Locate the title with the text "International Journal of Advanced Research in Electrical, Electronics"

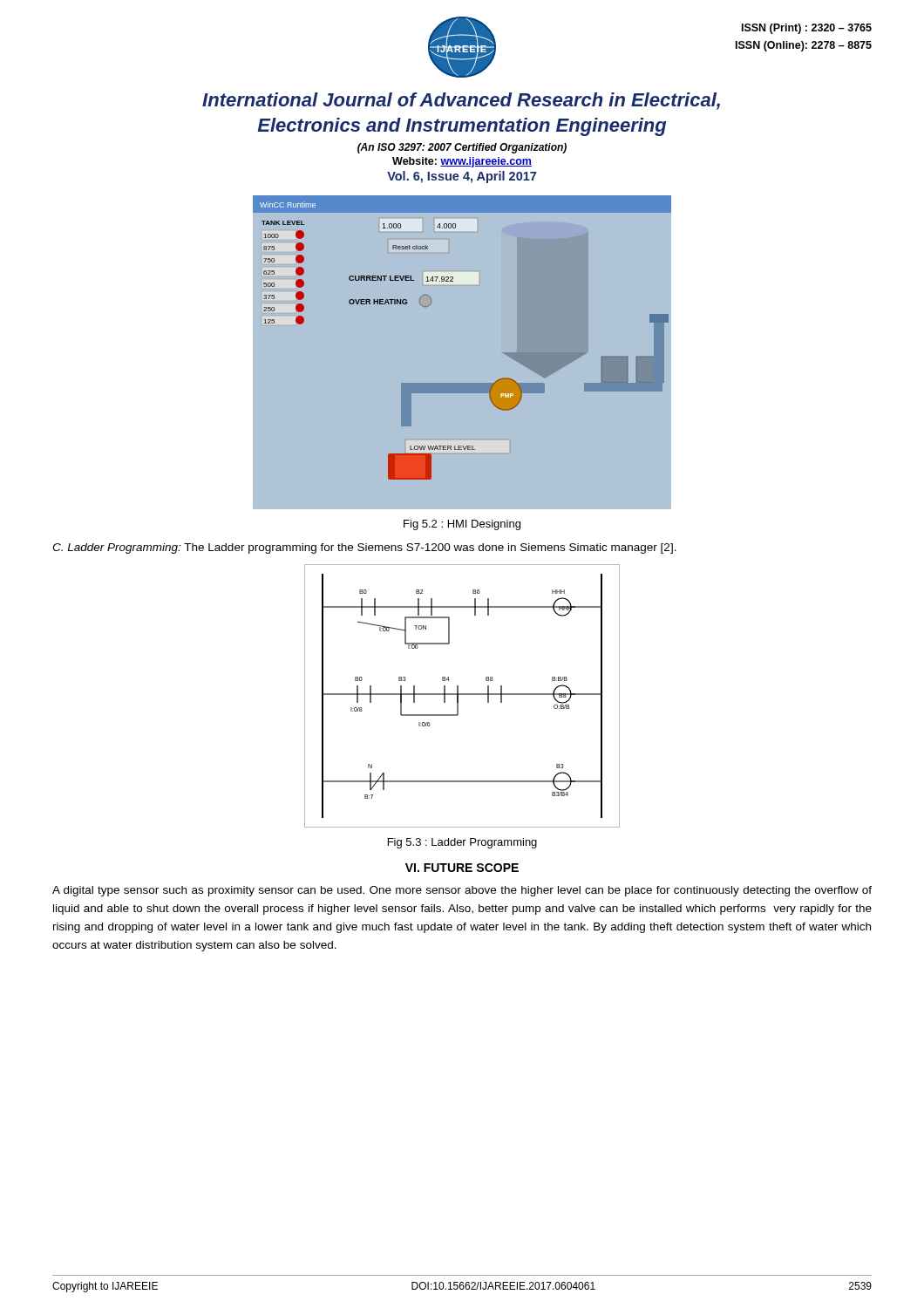462,112
